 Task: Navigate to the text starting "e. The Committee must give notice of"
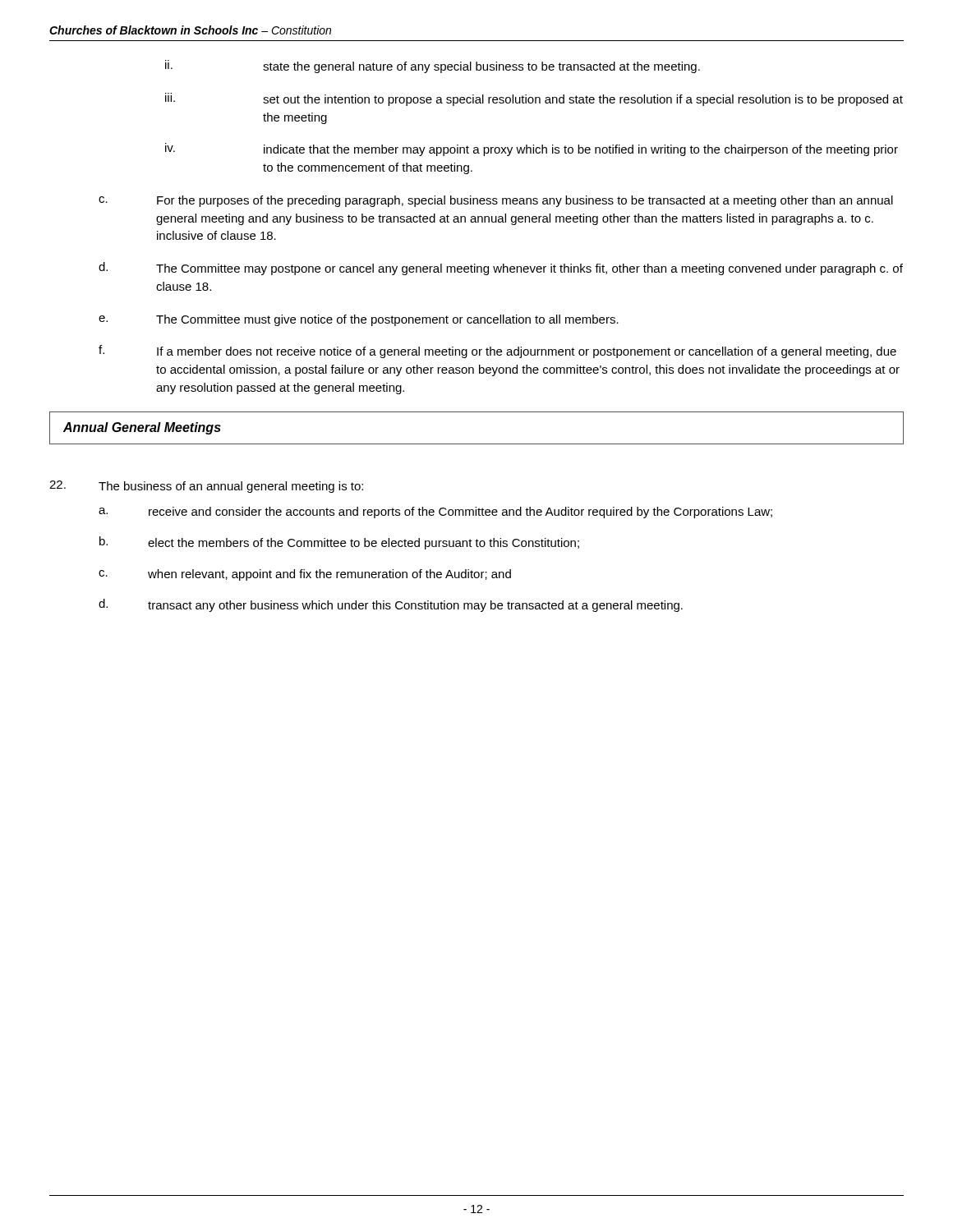click(x=476, y=319)
